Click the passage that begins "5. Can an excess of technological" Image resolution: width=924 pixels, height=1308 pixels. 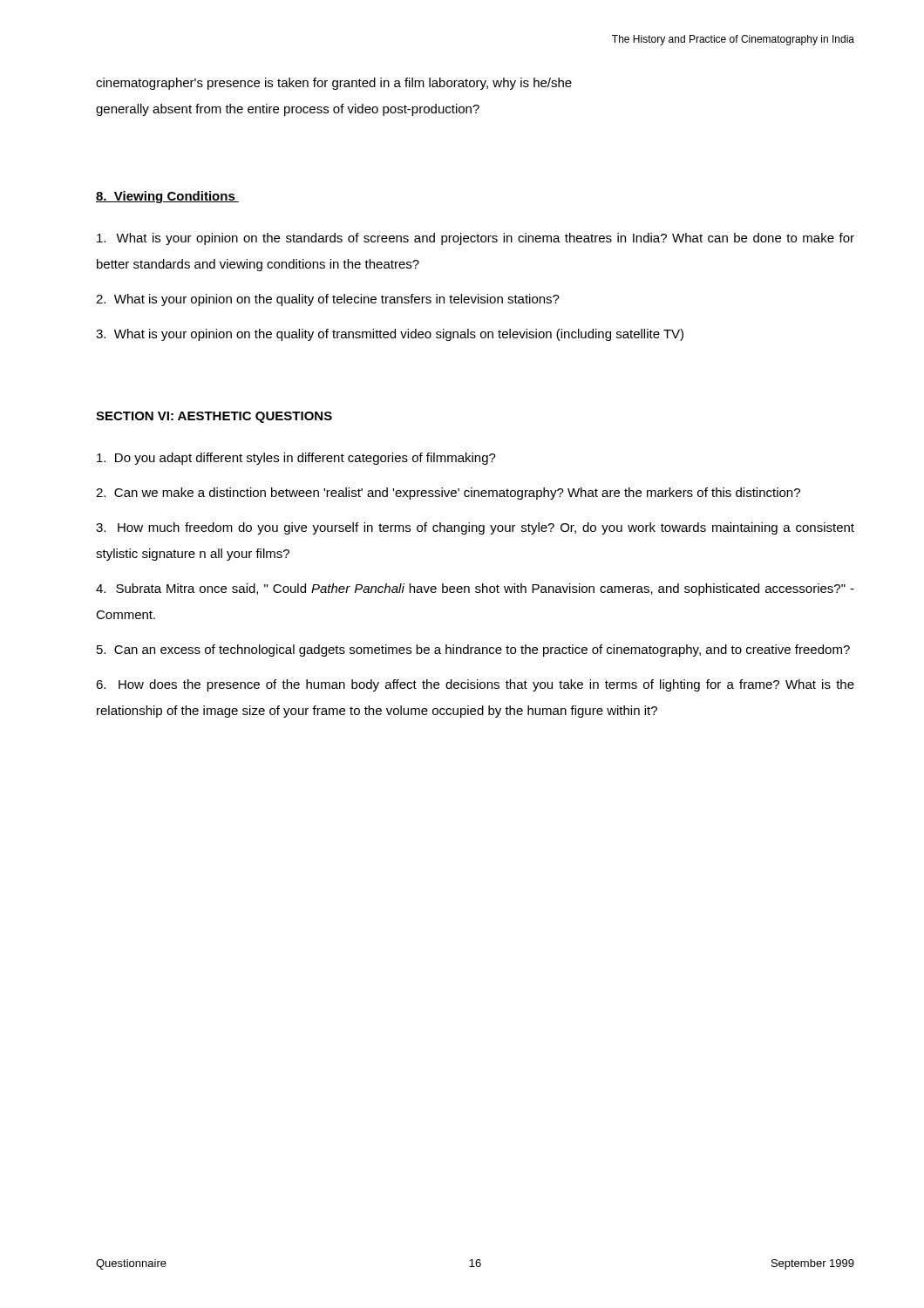[x=473, y=649]
